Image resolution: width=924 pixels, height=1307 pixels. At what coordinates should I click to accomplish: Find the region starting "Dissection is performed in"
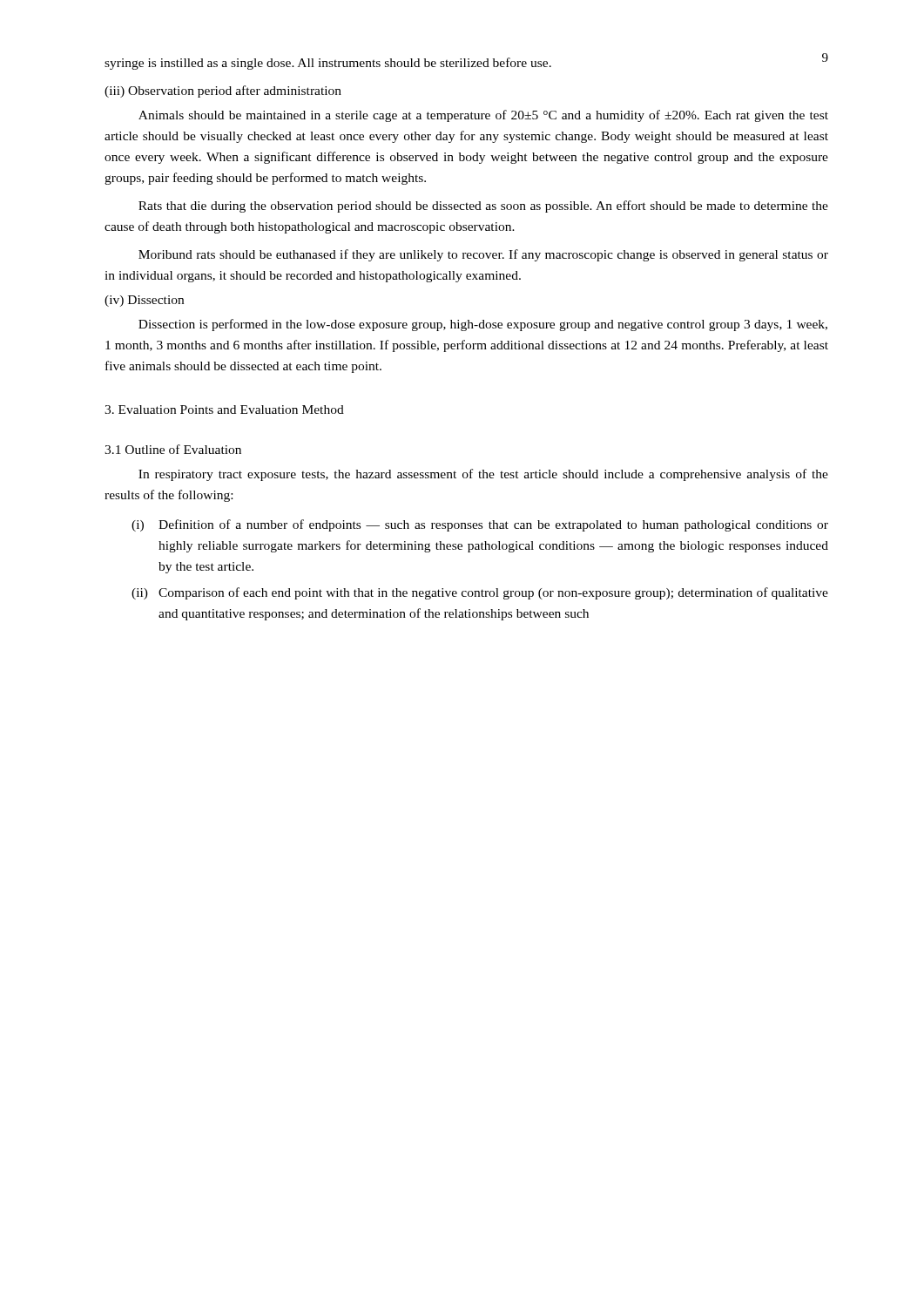(x=466, y=345)
